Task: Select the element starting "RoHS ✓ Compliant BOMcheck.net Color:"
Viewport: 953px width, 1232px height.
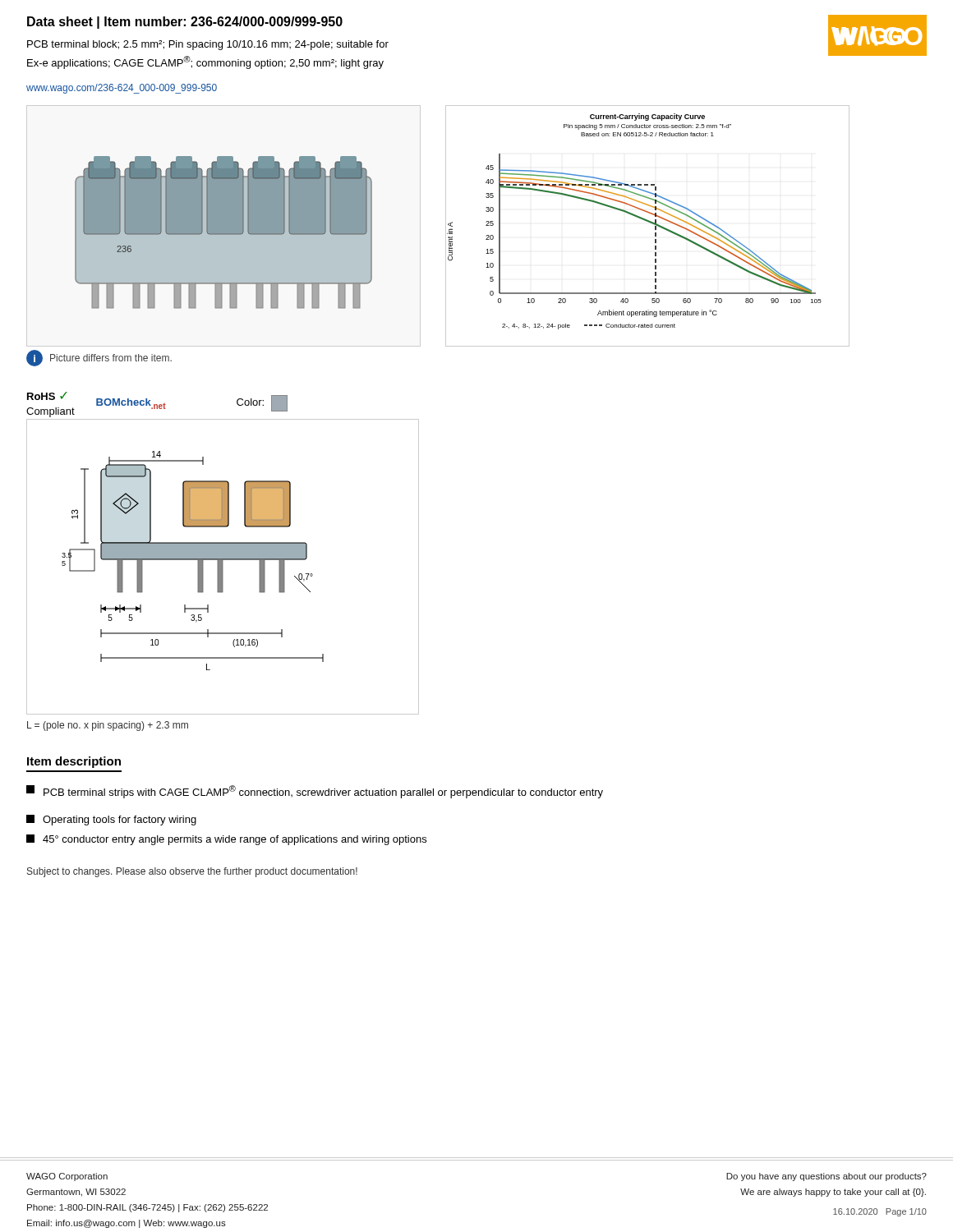Action: [157, 403]
